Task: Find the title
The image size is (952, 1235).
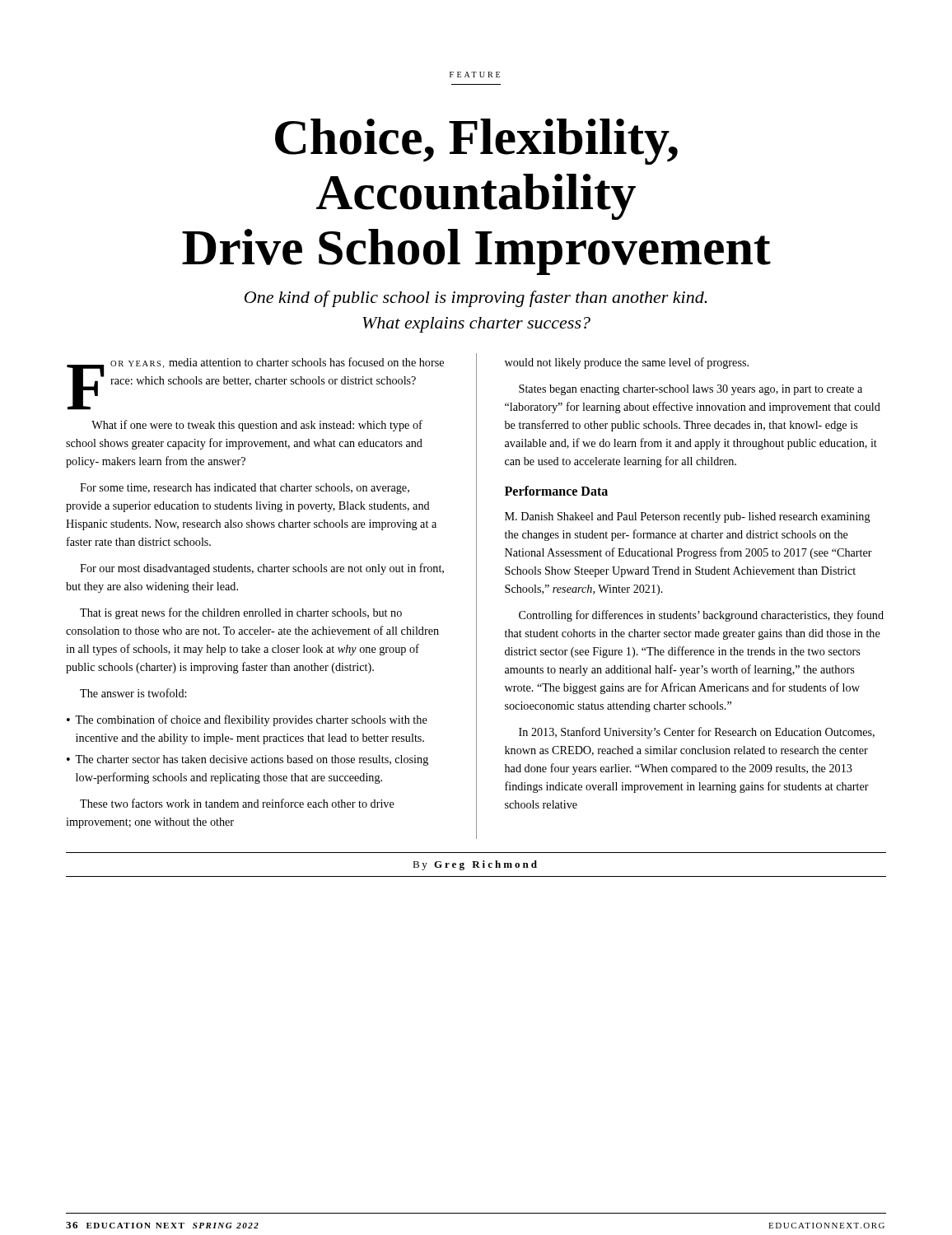Action: 476,222
